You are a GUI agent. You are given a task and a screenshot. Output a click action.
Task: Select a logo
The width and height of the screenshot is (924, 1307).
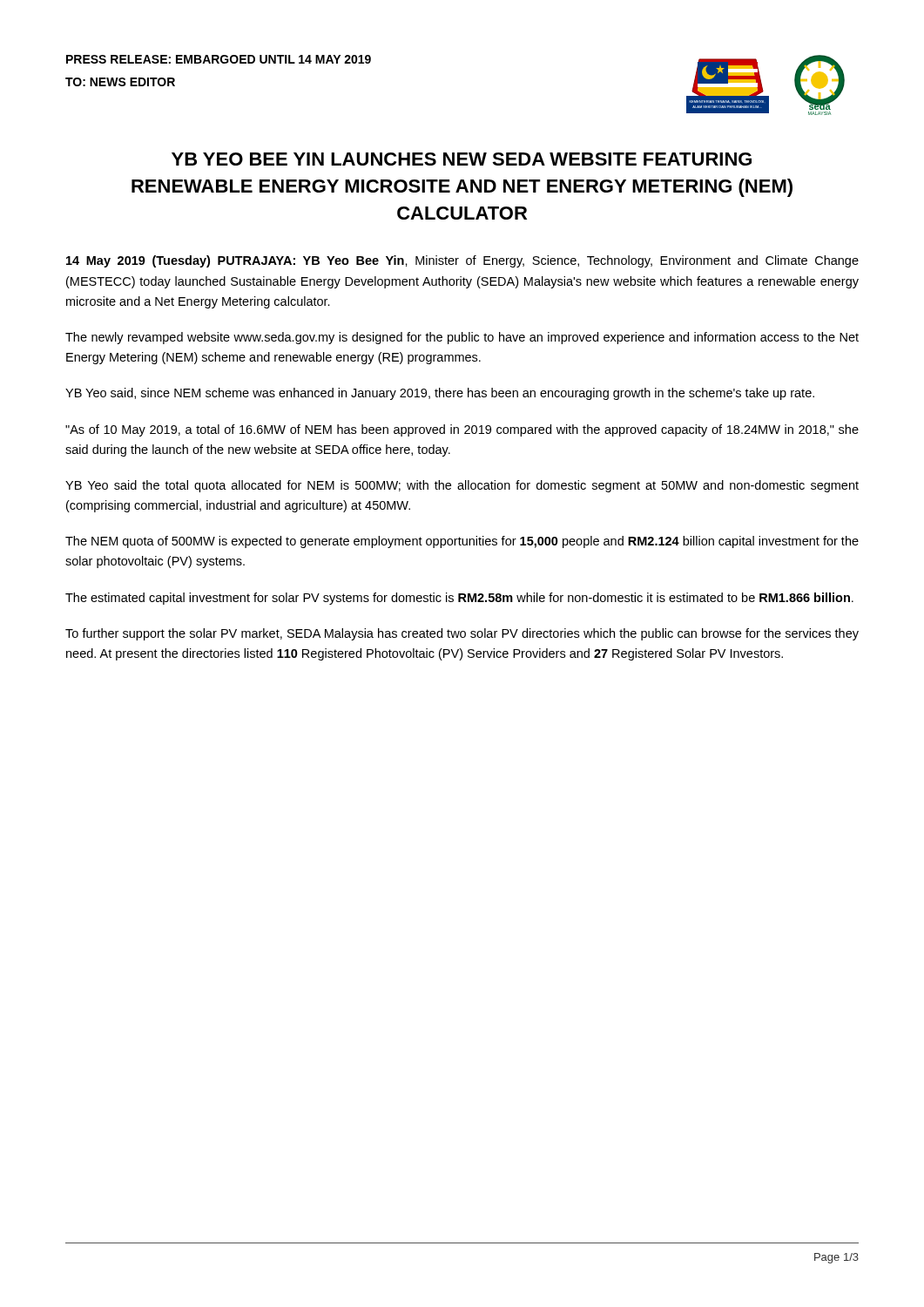pyautogui.click(x=770, y=84)
